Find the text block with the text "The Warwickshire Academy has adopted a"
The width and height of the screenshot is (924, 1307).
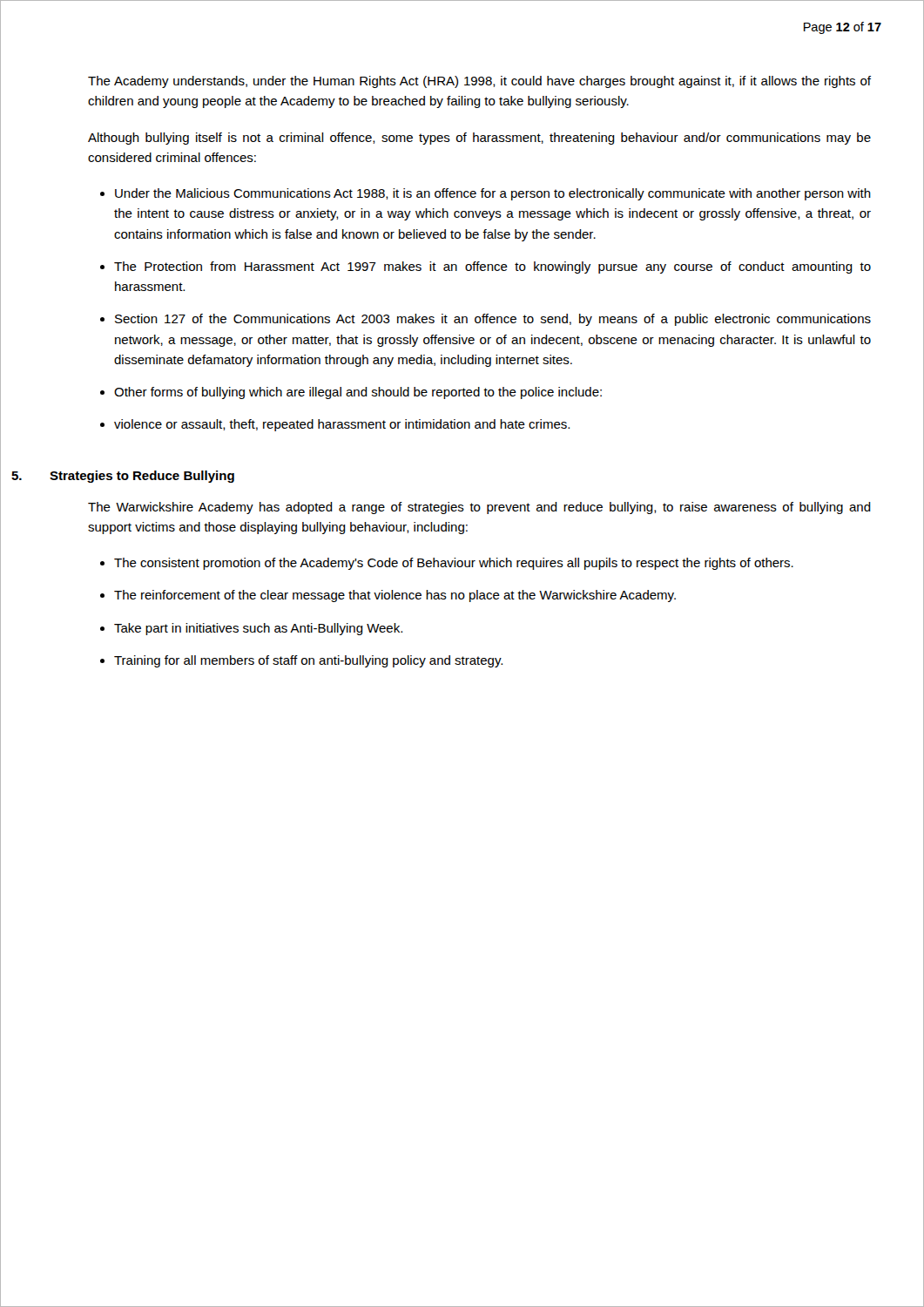[479, 517]
